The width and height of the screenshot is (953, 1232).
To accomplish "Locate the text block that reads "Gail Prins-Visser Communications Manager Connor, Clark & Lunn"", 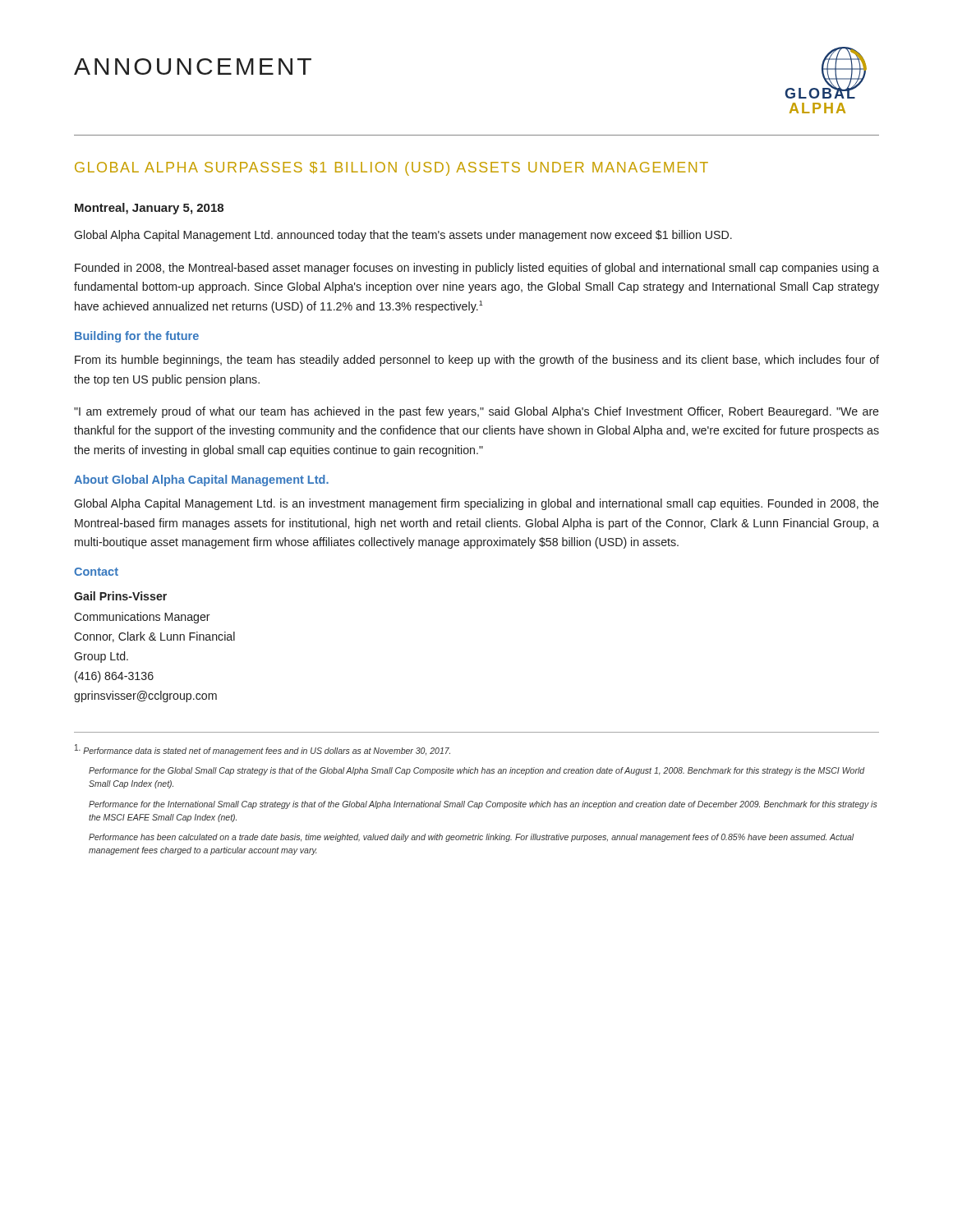I will tap(155, 646).
